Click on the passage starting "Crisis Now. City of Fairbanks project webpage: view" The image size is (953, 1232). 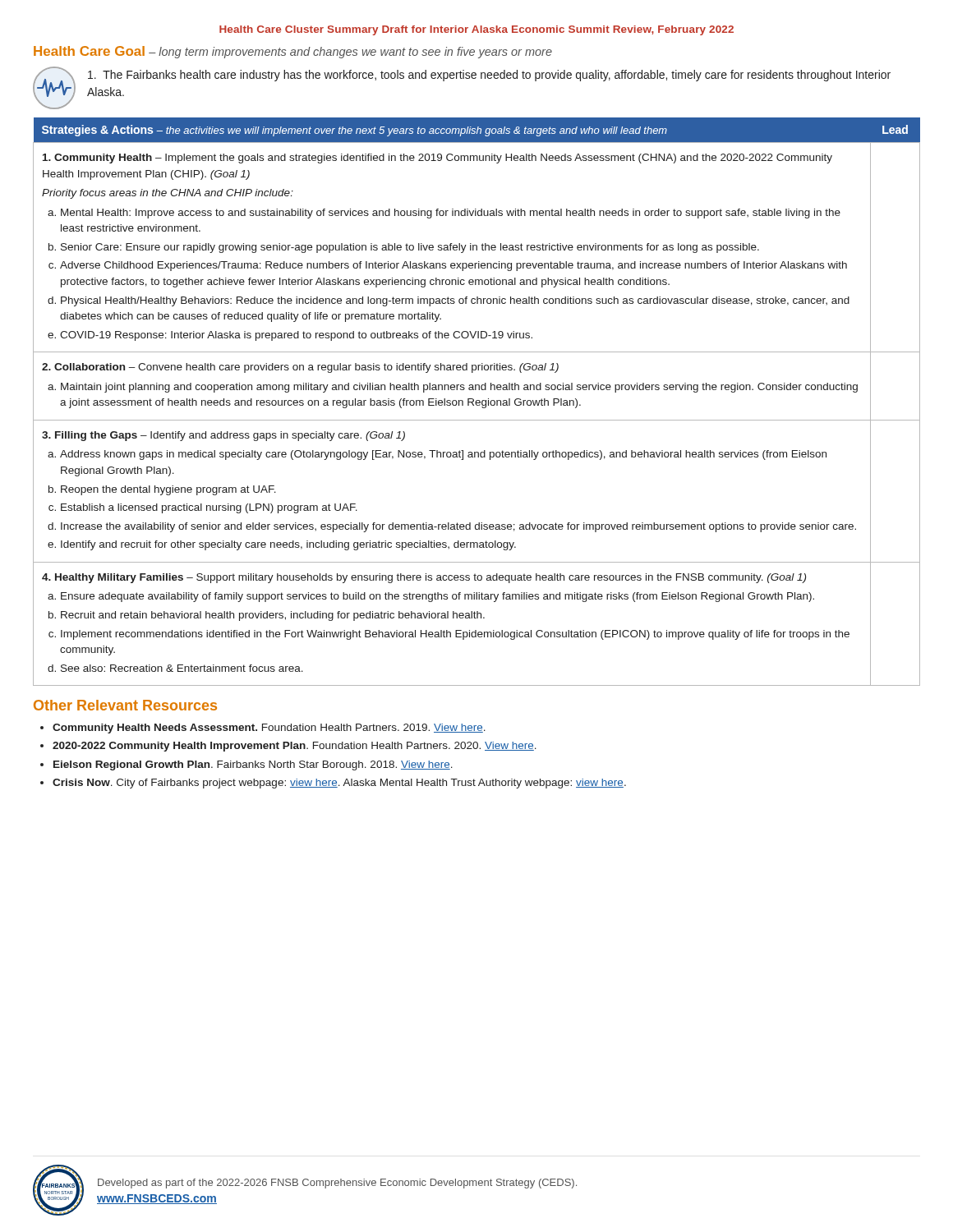(x=340, y=782)
